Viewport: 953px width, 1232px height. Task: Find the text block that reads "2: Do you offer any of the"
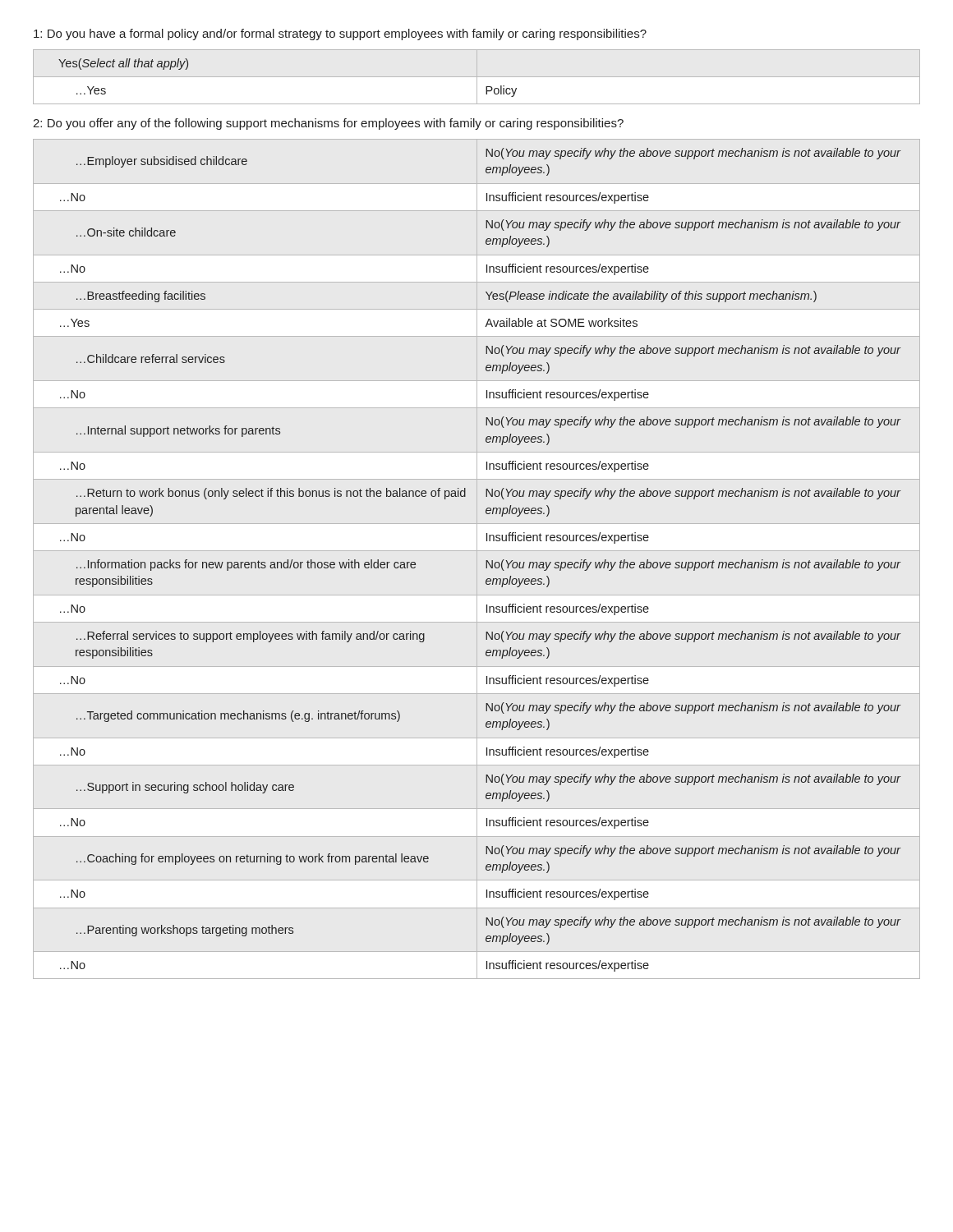click(x=328, y=123)
